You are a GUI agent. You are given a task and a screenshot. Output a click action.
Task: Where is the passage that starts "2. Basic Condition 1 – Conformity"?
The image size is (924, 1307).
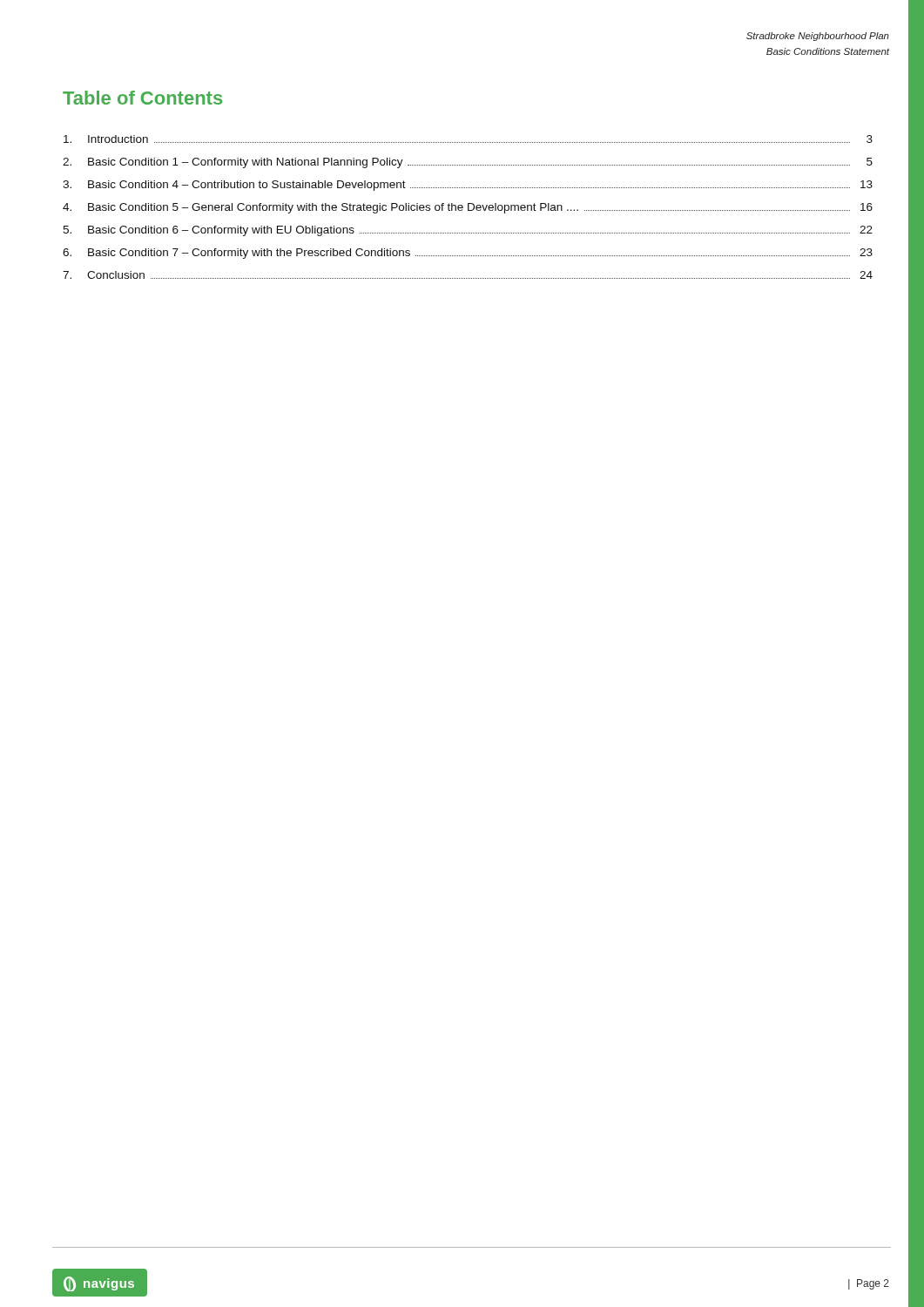[468, 162]
